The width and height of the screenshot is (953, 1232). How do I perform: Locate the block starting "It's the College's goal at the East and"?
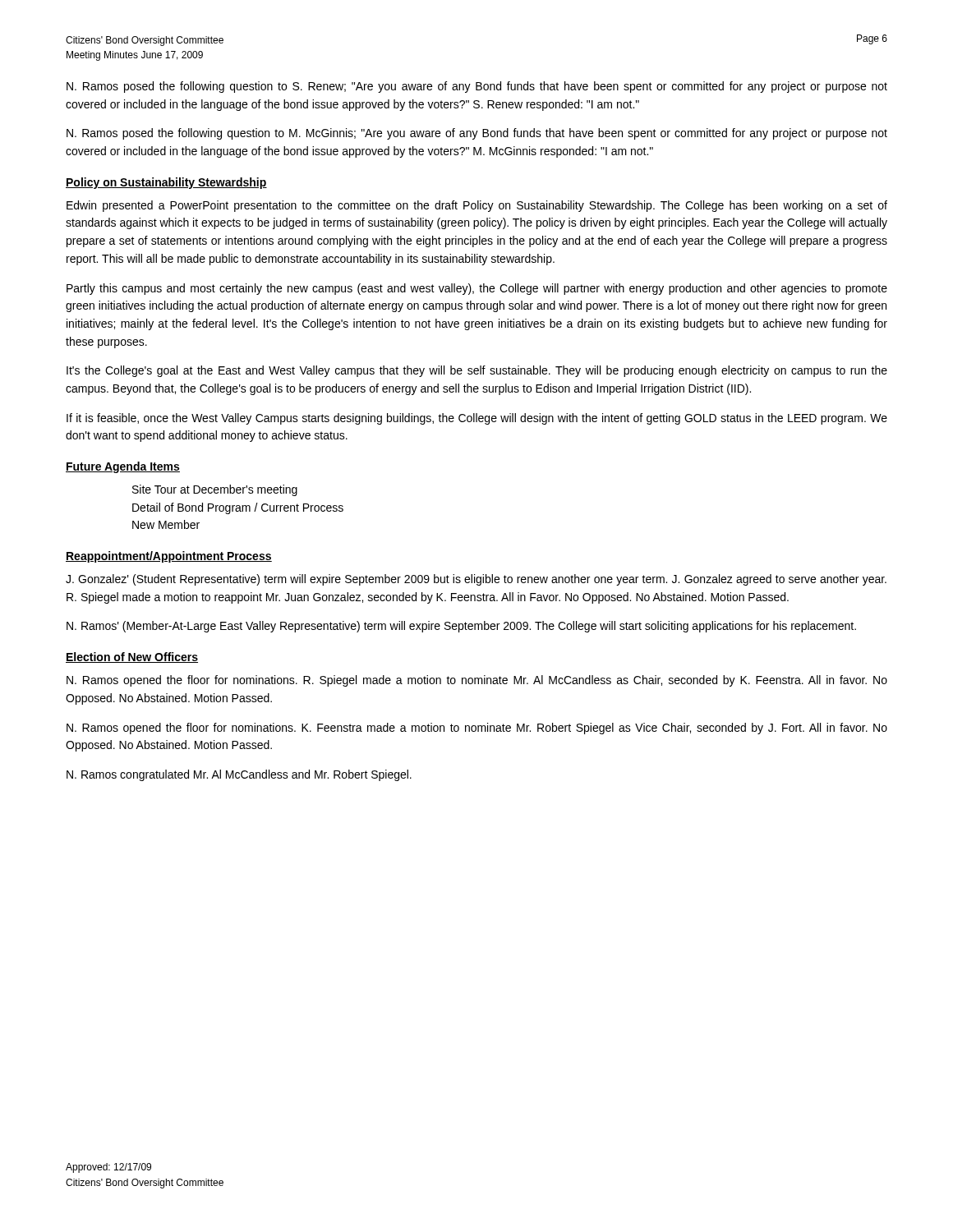(476, 380)
